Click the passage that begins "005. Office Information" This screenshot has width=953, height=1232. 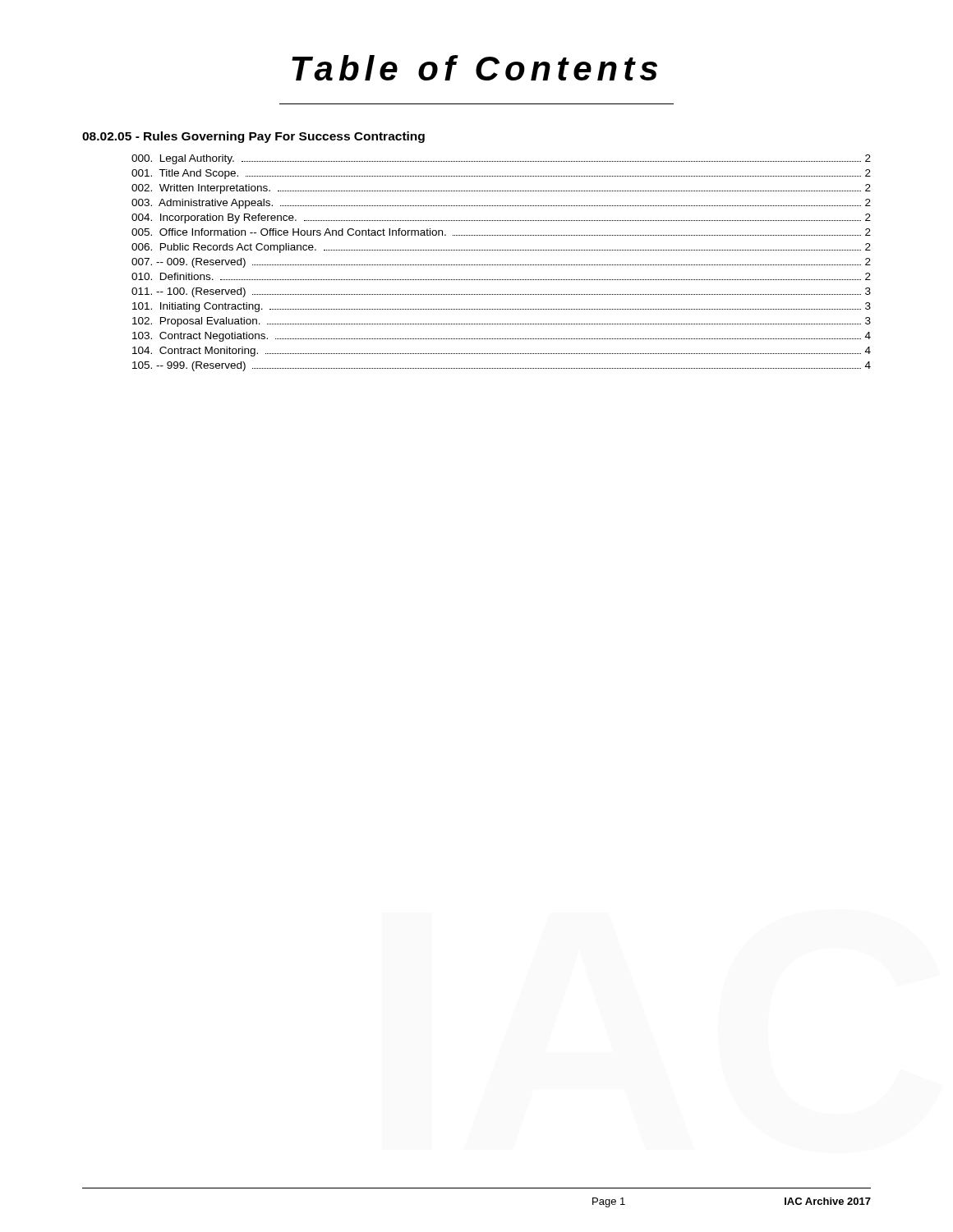click(x=501, y=232)
